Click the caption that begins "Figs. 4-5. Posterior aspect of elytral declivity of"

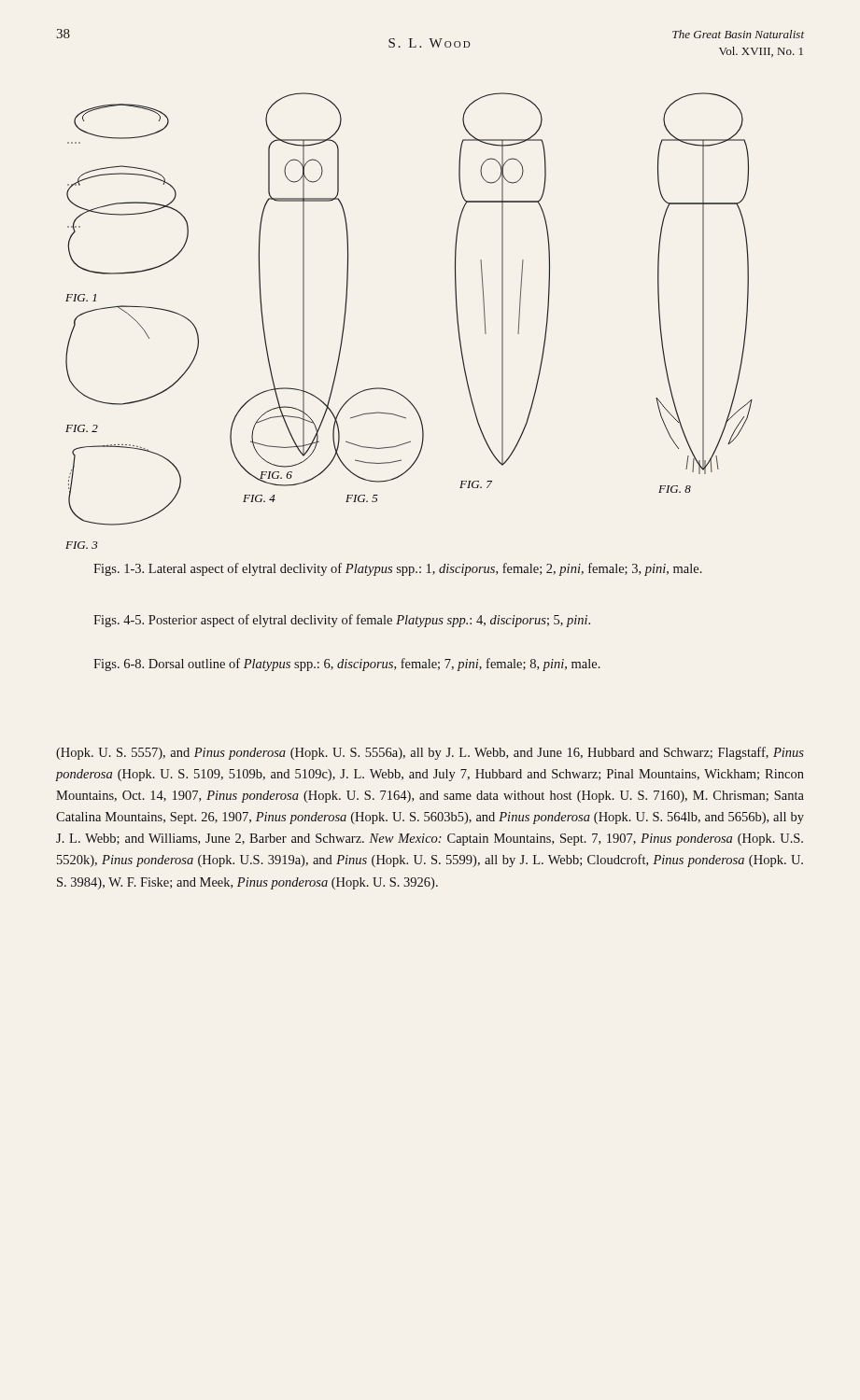[430, 620]
